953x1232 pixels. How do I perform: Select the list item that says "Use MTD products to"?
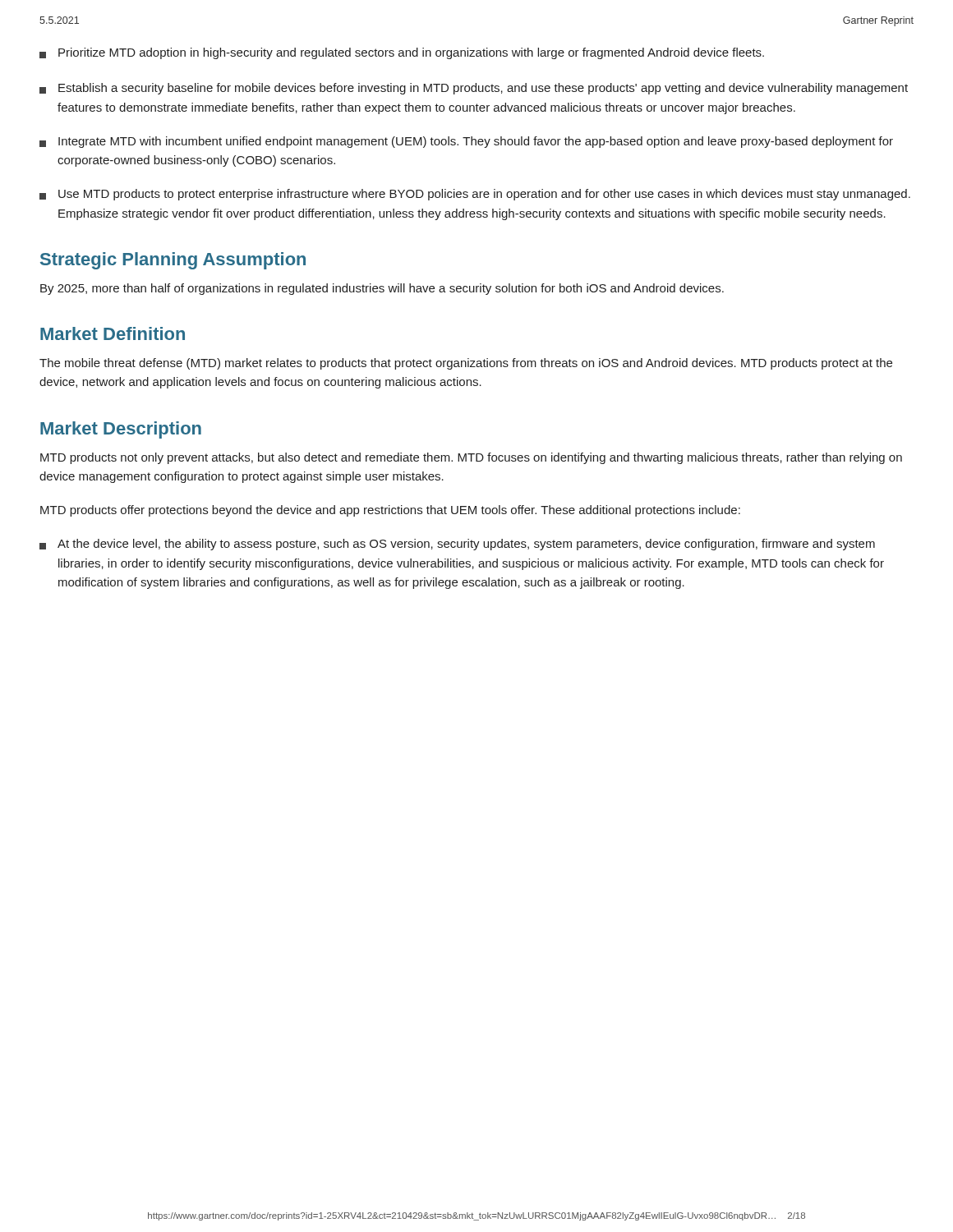point(476,203)
